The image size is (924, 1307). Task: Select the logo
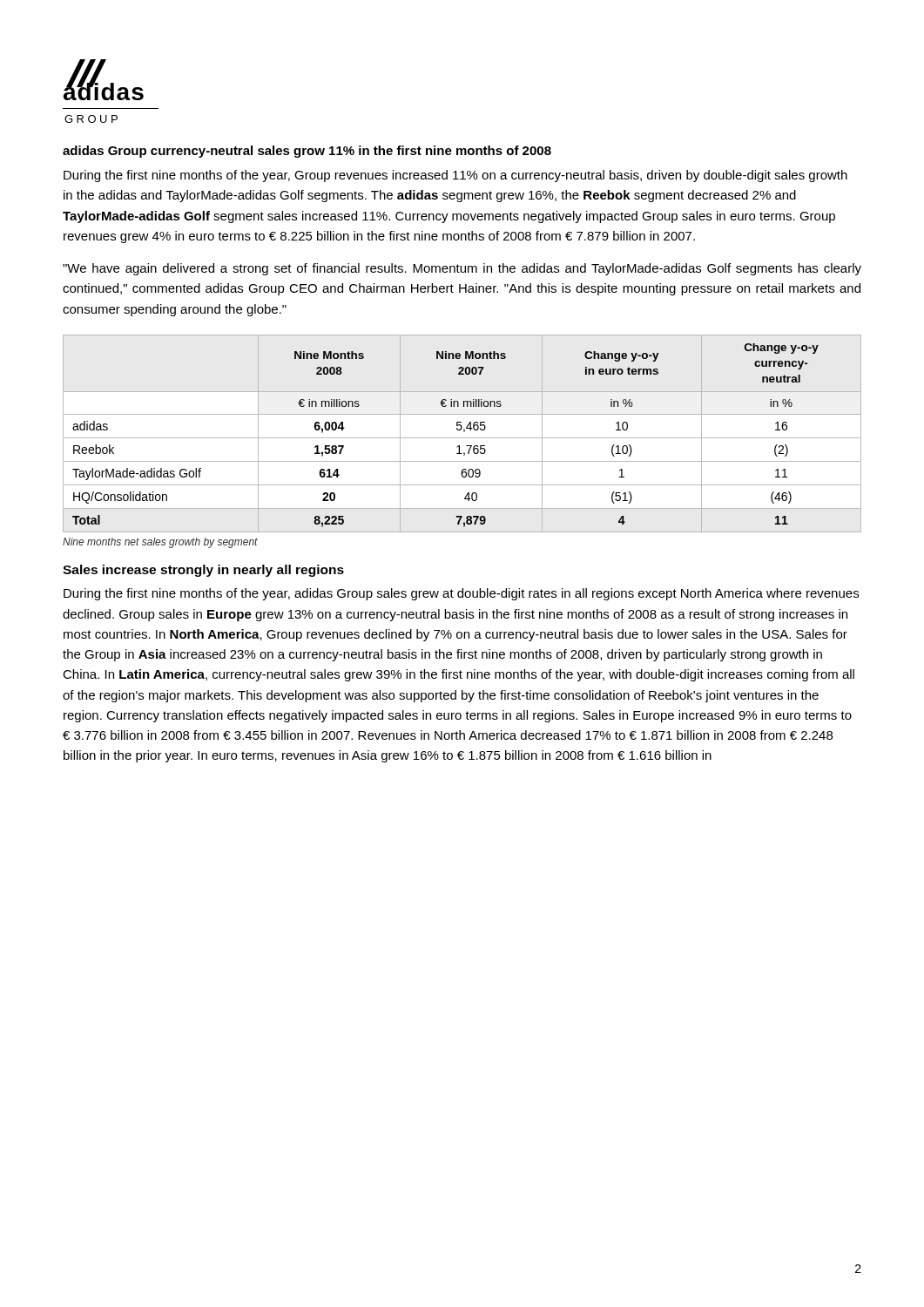(462, 84)
